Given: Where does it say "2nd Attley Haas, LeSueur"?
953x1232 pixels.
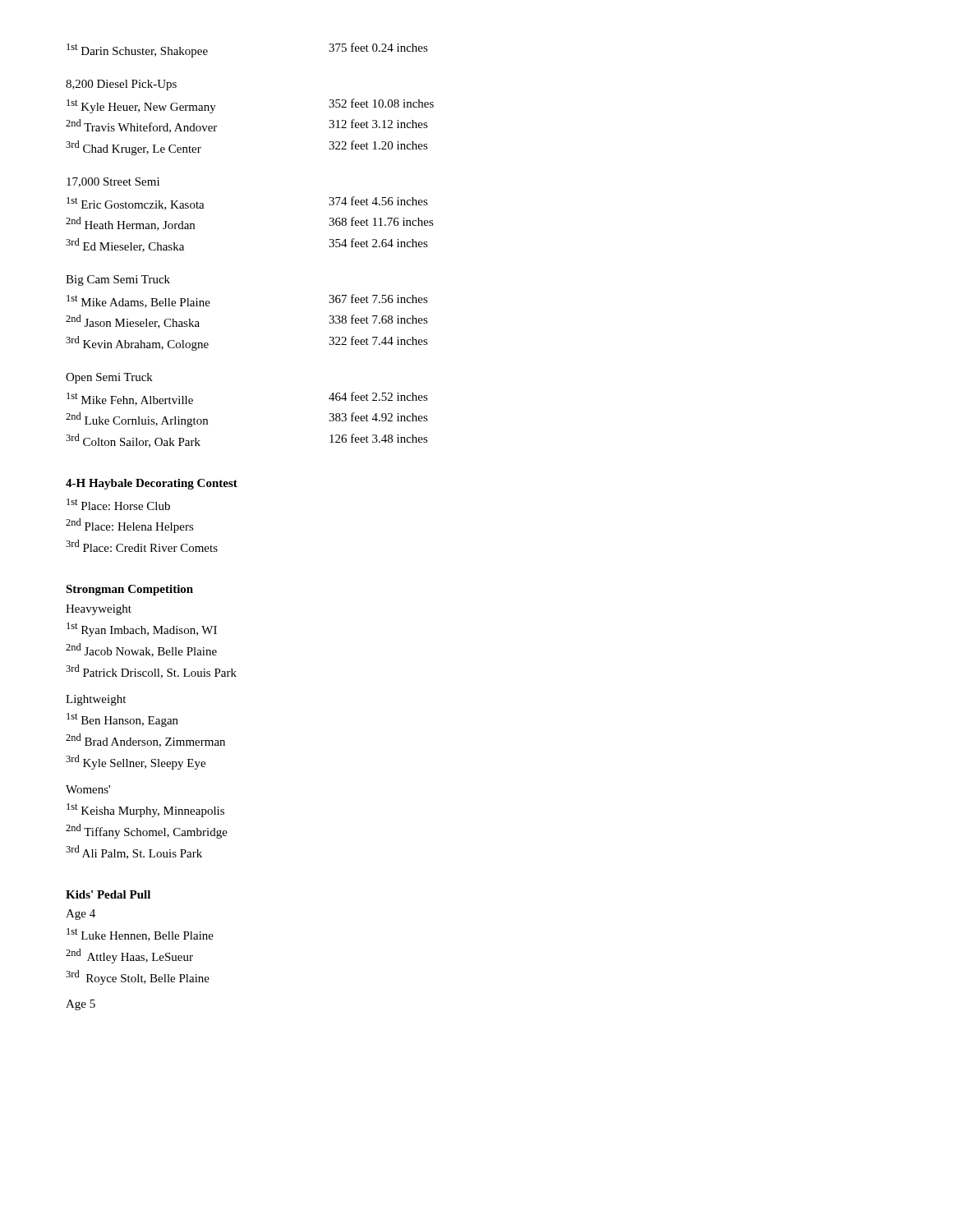Looking at the screenshot, I should pos(129,956).
